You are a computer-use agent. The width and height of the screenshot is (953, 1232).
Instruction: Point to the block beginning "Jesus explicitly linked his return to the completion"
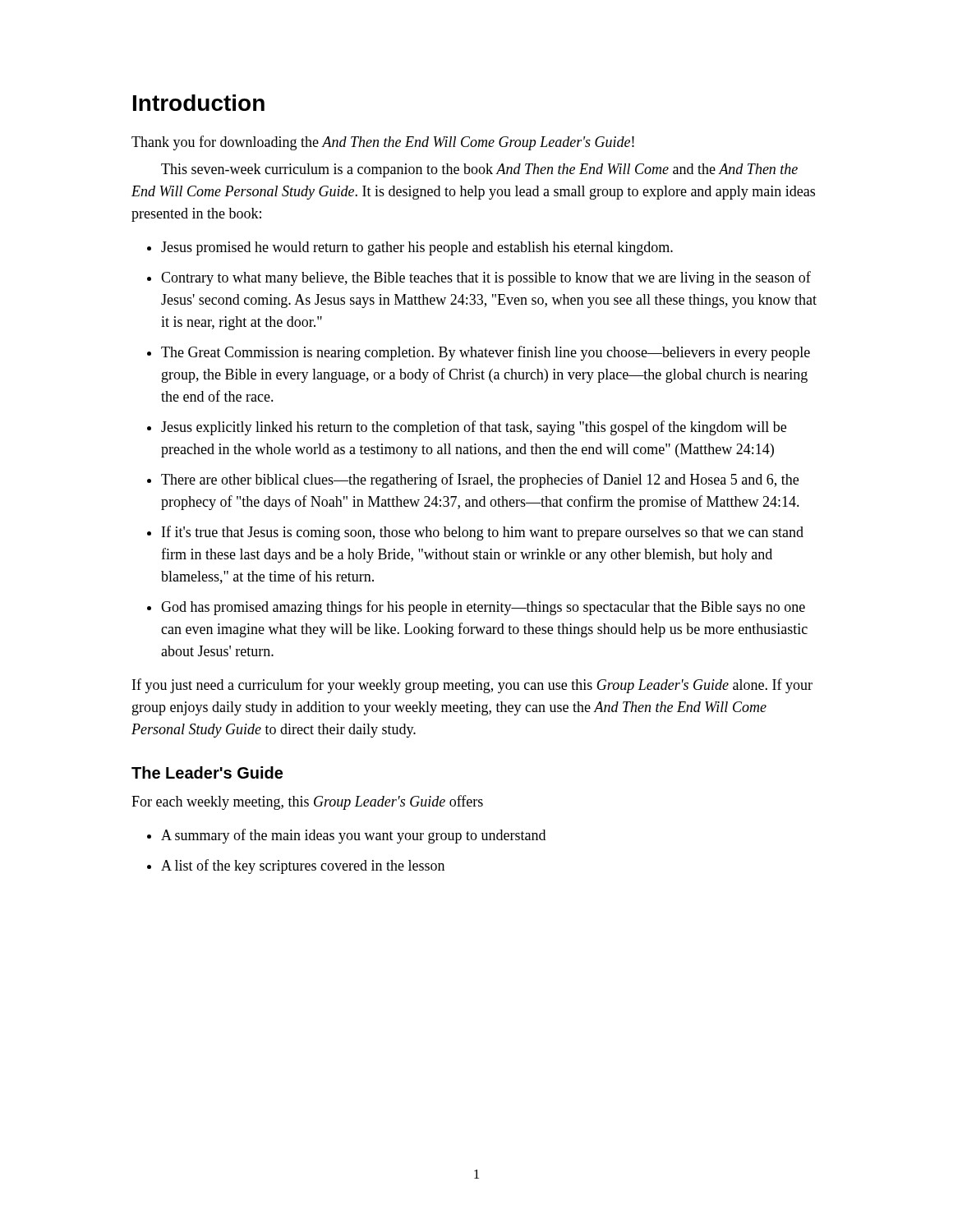tap(474, 438)
